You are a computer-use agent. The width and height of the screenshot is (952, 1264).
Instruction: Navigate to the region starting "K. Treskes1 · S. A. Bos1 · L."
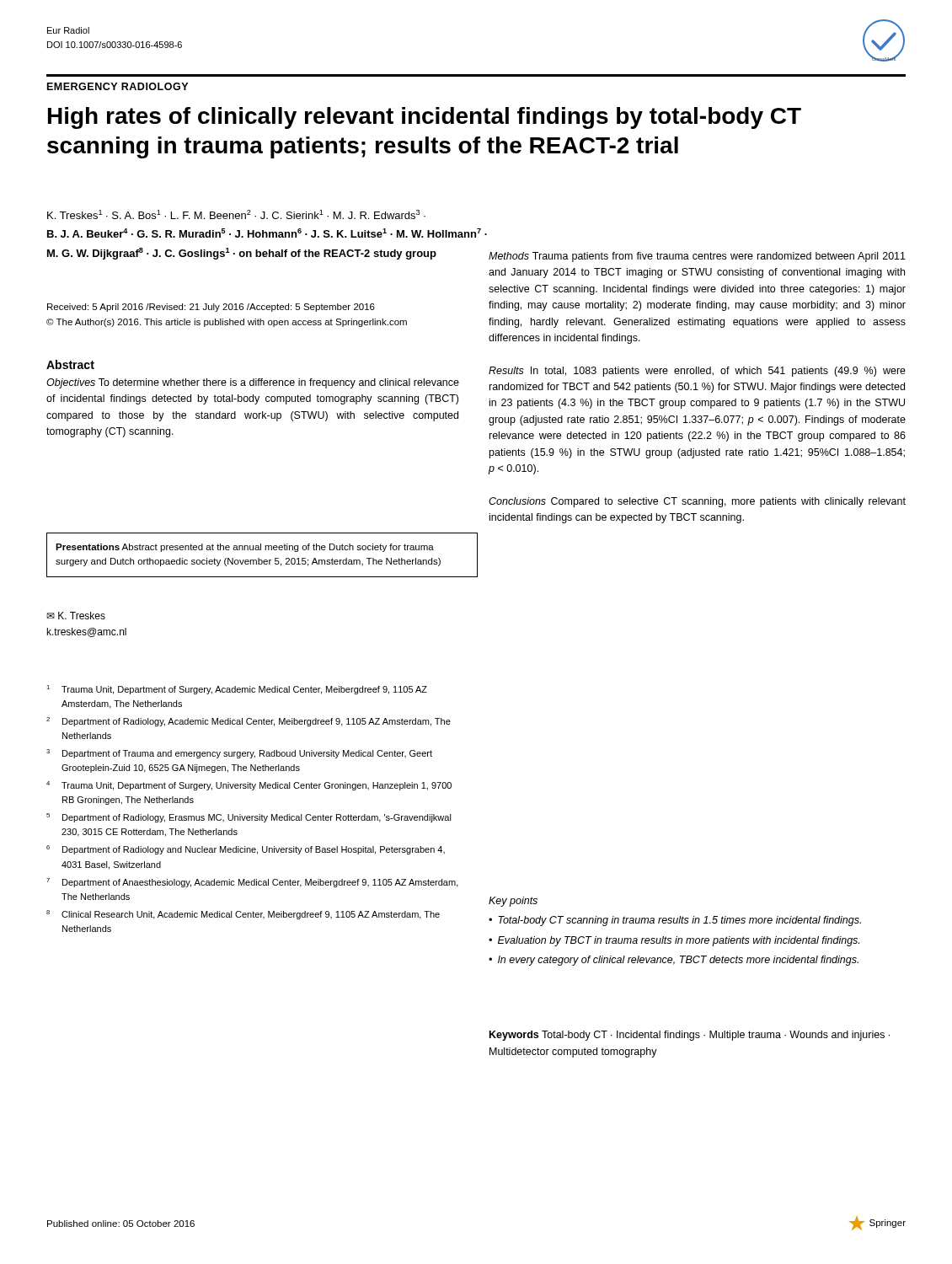(x=267, y=234)
